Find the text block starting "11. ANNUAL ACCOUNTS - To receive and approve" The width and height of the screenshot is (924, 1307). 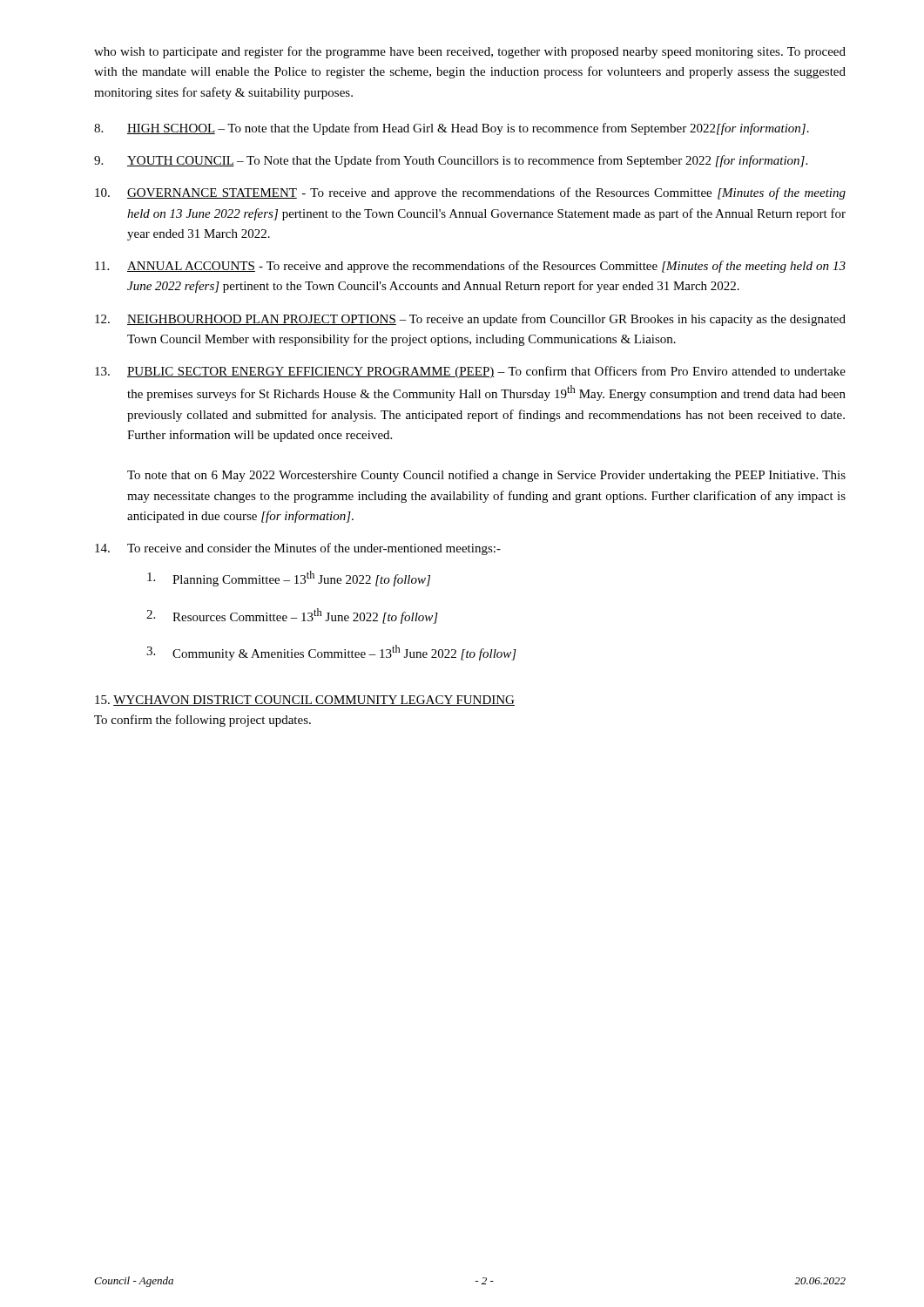(470, 276)
